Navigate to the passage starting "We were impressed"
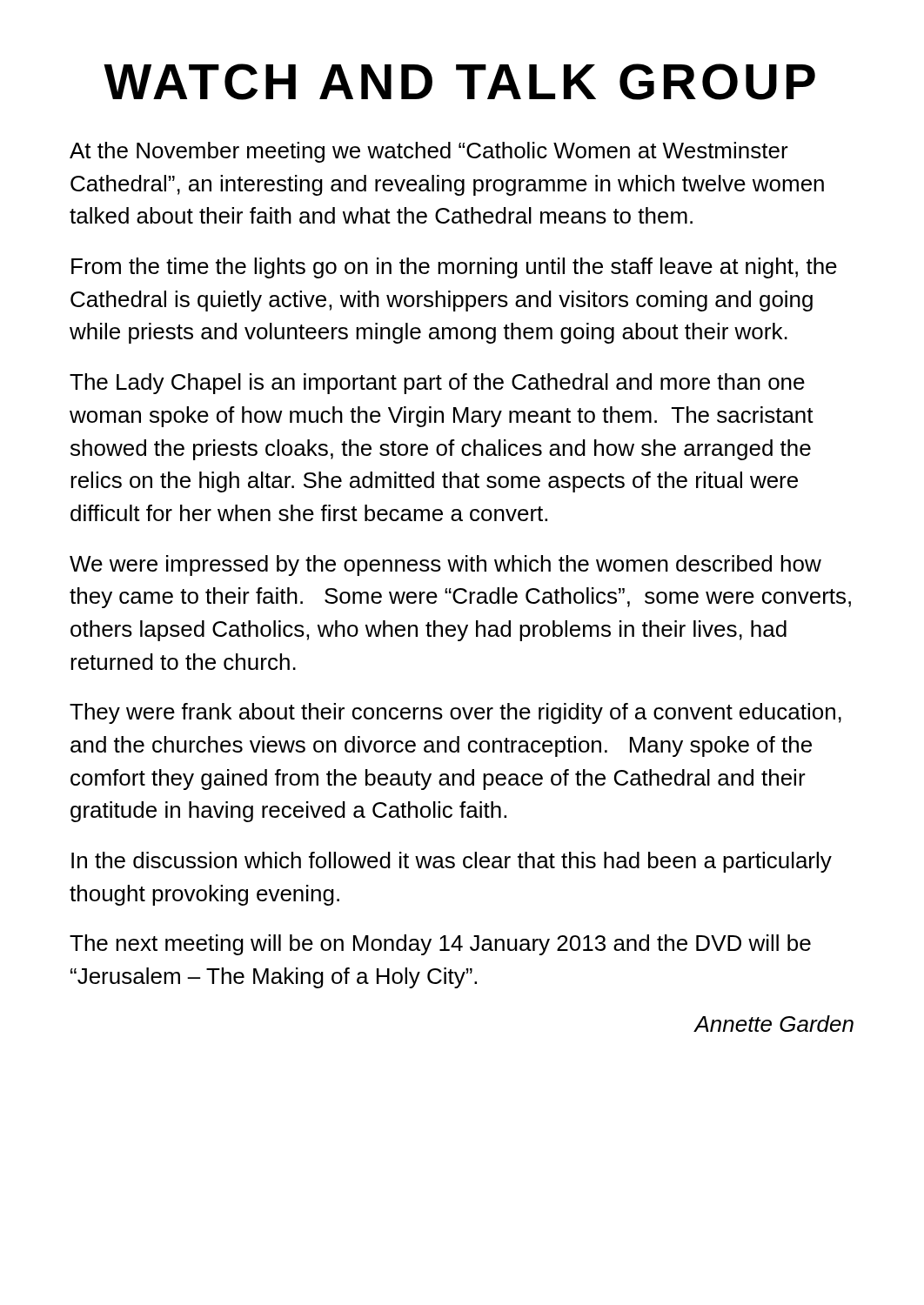 [461, 613]
